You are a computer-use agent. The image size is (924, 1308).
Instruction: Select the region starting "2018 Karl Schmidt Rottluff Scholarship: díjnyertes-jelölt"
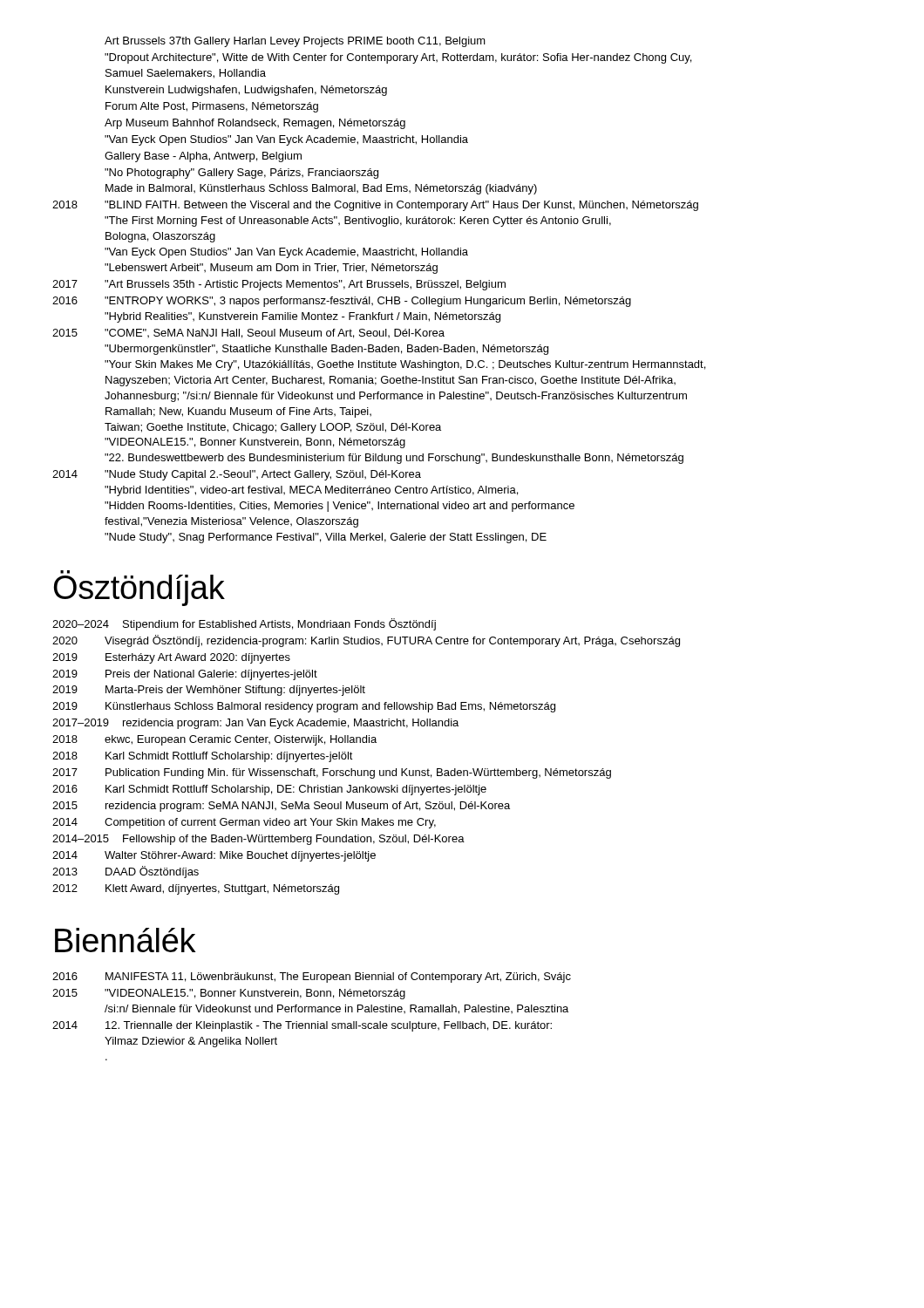click(x=203, y=757)
